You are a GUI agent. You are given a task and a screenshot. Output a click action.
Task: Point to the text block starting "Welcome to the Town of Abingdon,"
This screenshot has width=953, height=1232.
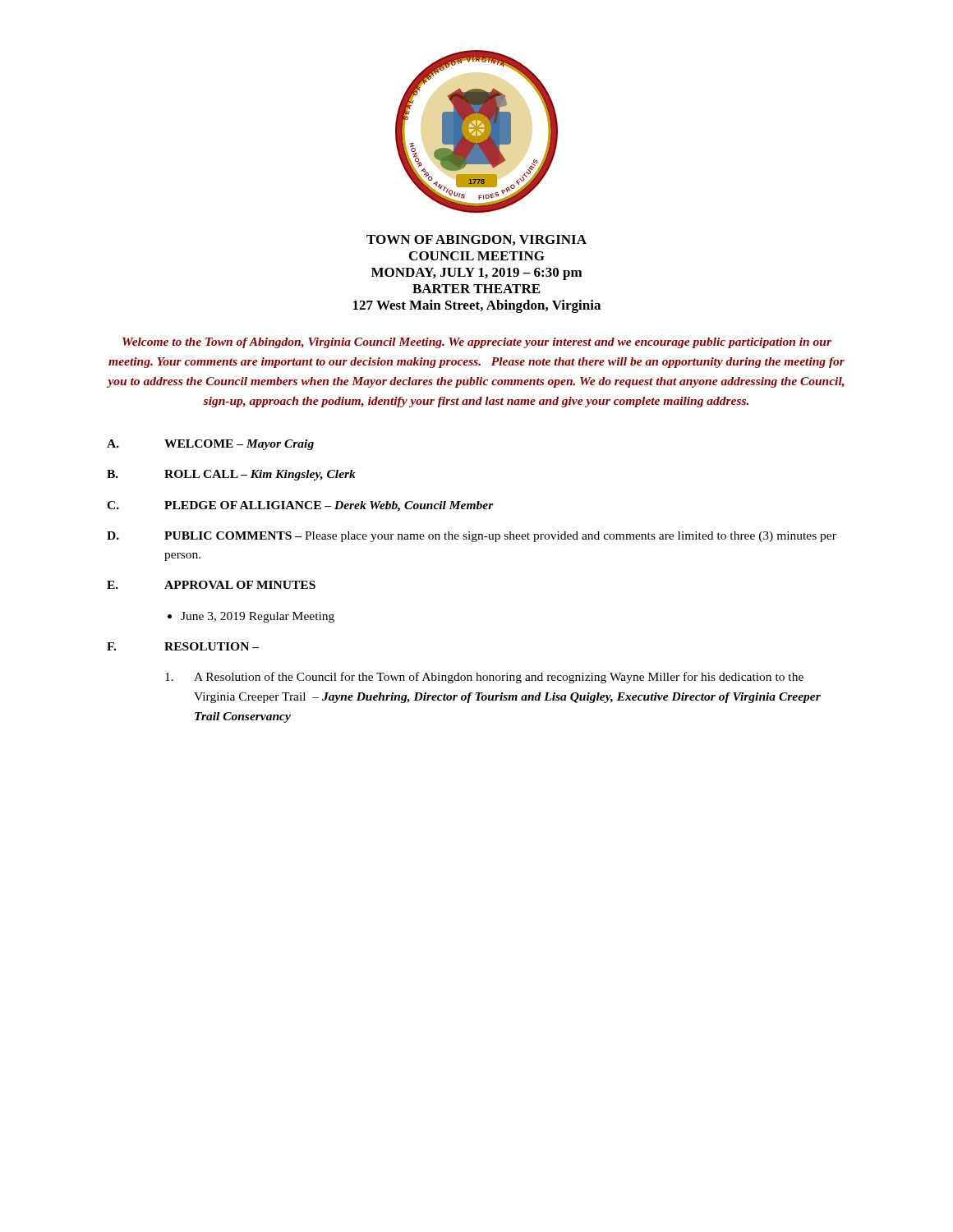476,371
